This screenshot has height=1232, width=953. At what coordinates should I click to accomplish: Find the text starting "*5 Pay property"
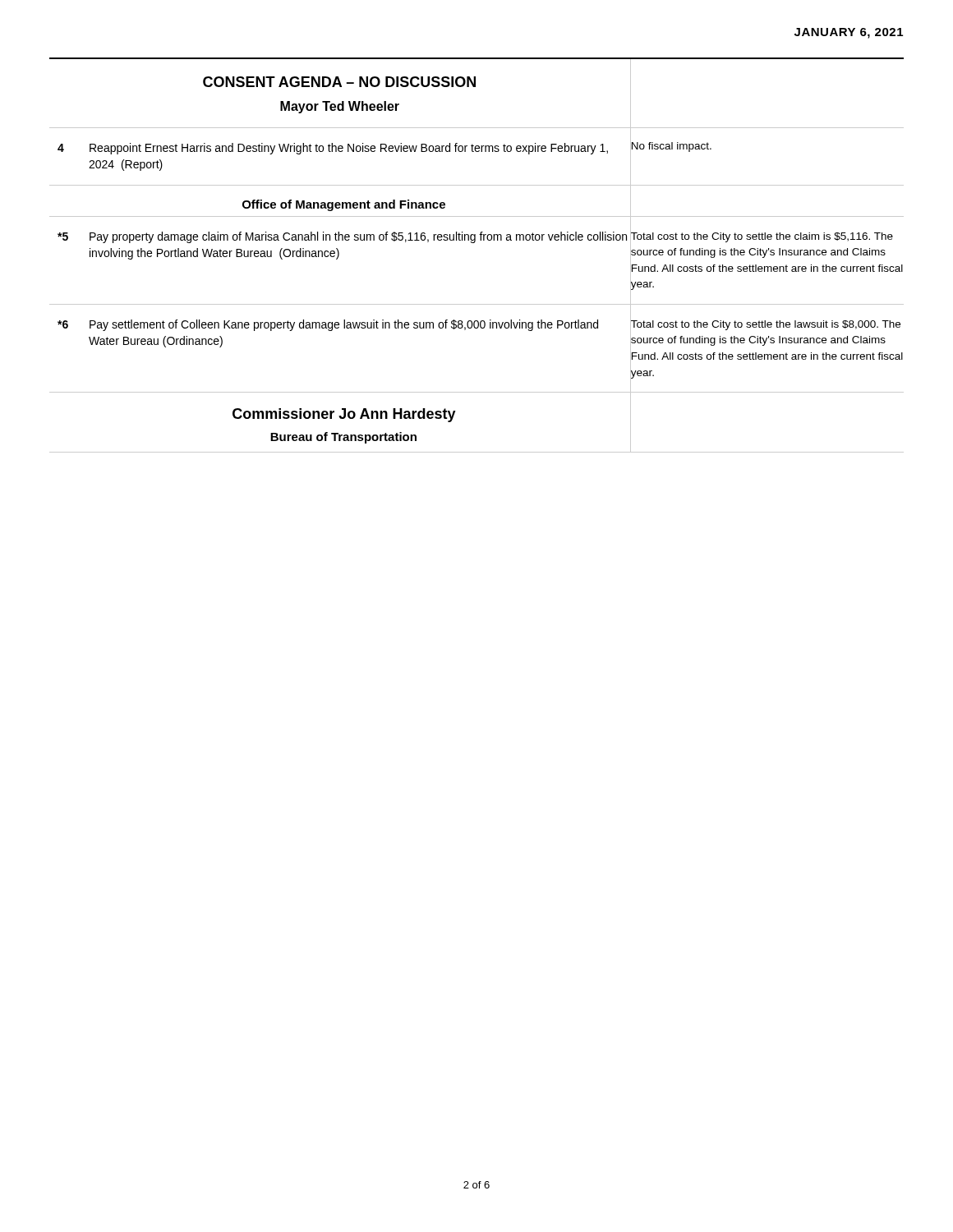[x=344, y=245]
